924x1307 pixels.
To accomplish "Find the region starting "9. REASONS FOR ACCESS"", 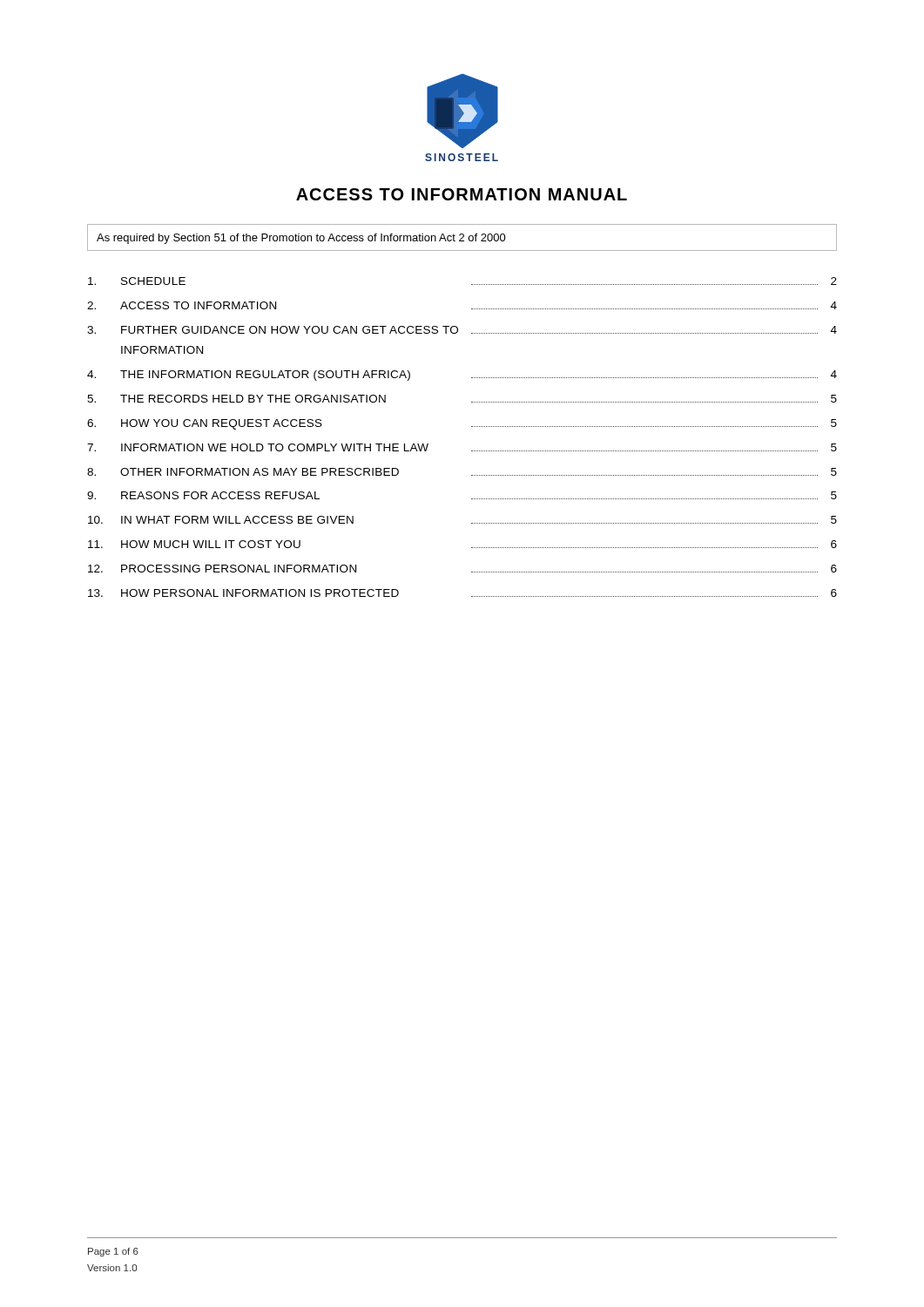I will (462, 497).
